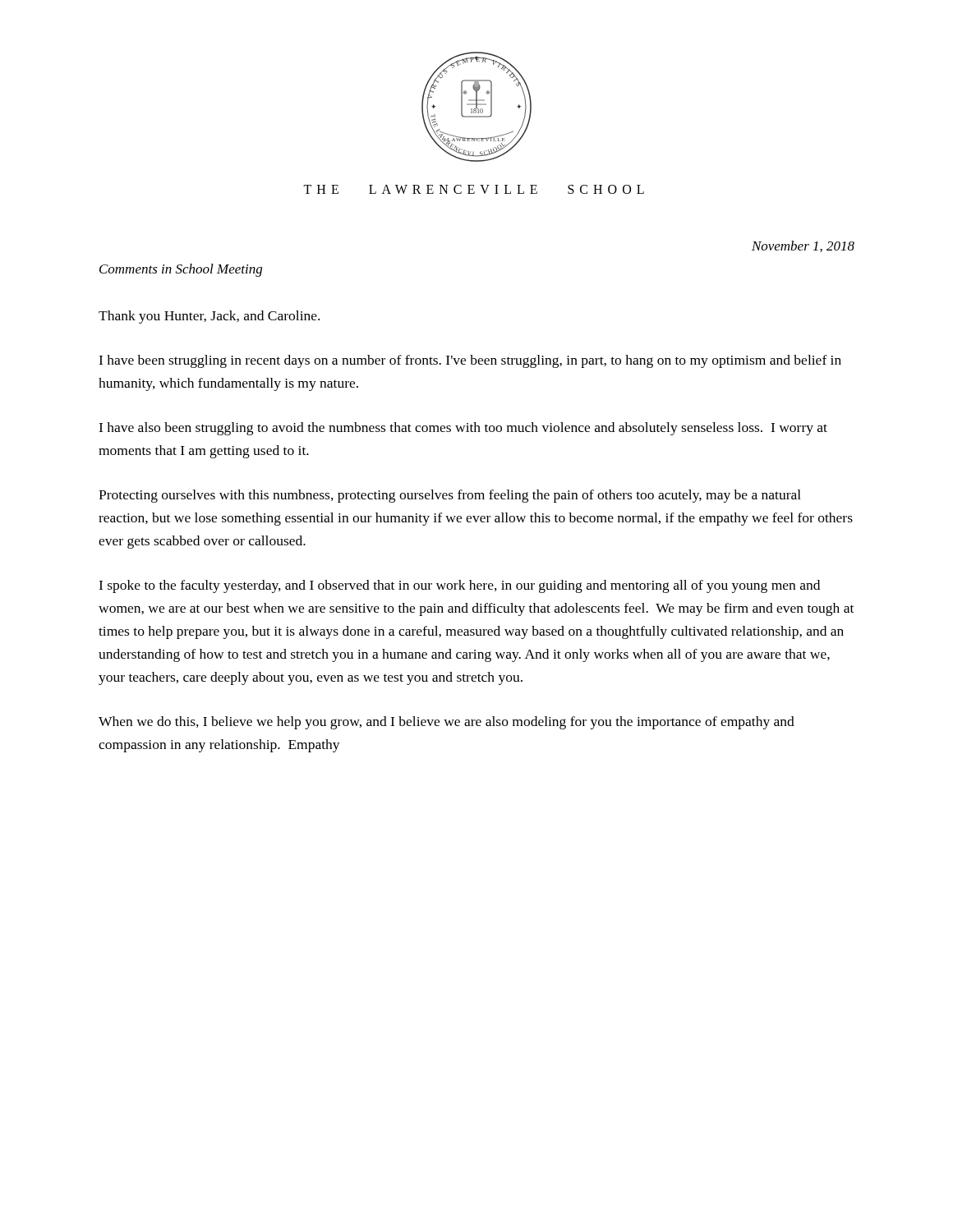Select the title
This screenshot has width=953, height=1232.
click(x=476, y=189)
